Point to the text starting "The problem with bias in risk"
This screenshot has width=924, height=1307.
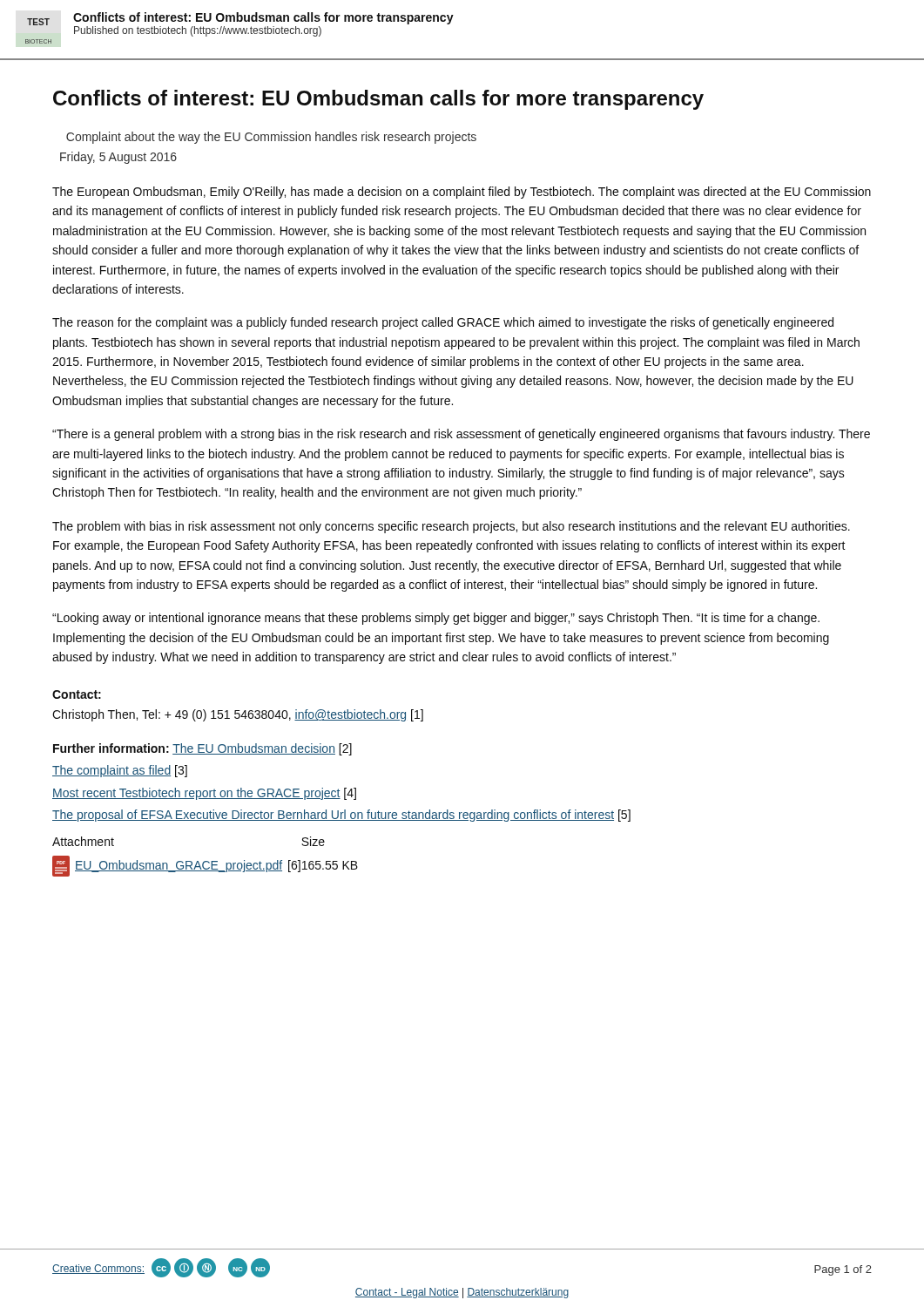451,555
